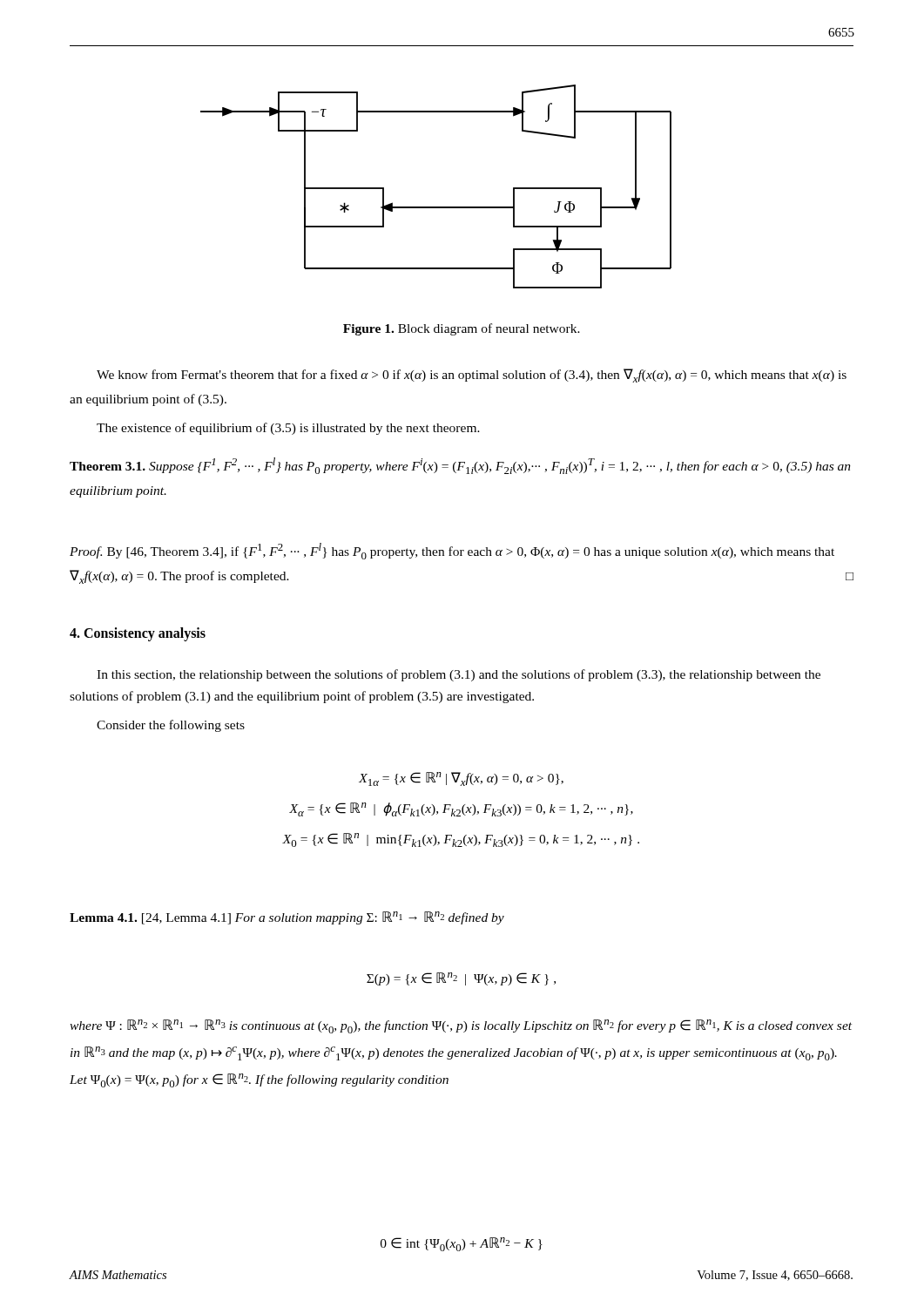Image resolution: width=924 pixels, height=1307 pixels.
Task: Locate the element starting "4. Consistency analysis"
Action: pos(138,633)
